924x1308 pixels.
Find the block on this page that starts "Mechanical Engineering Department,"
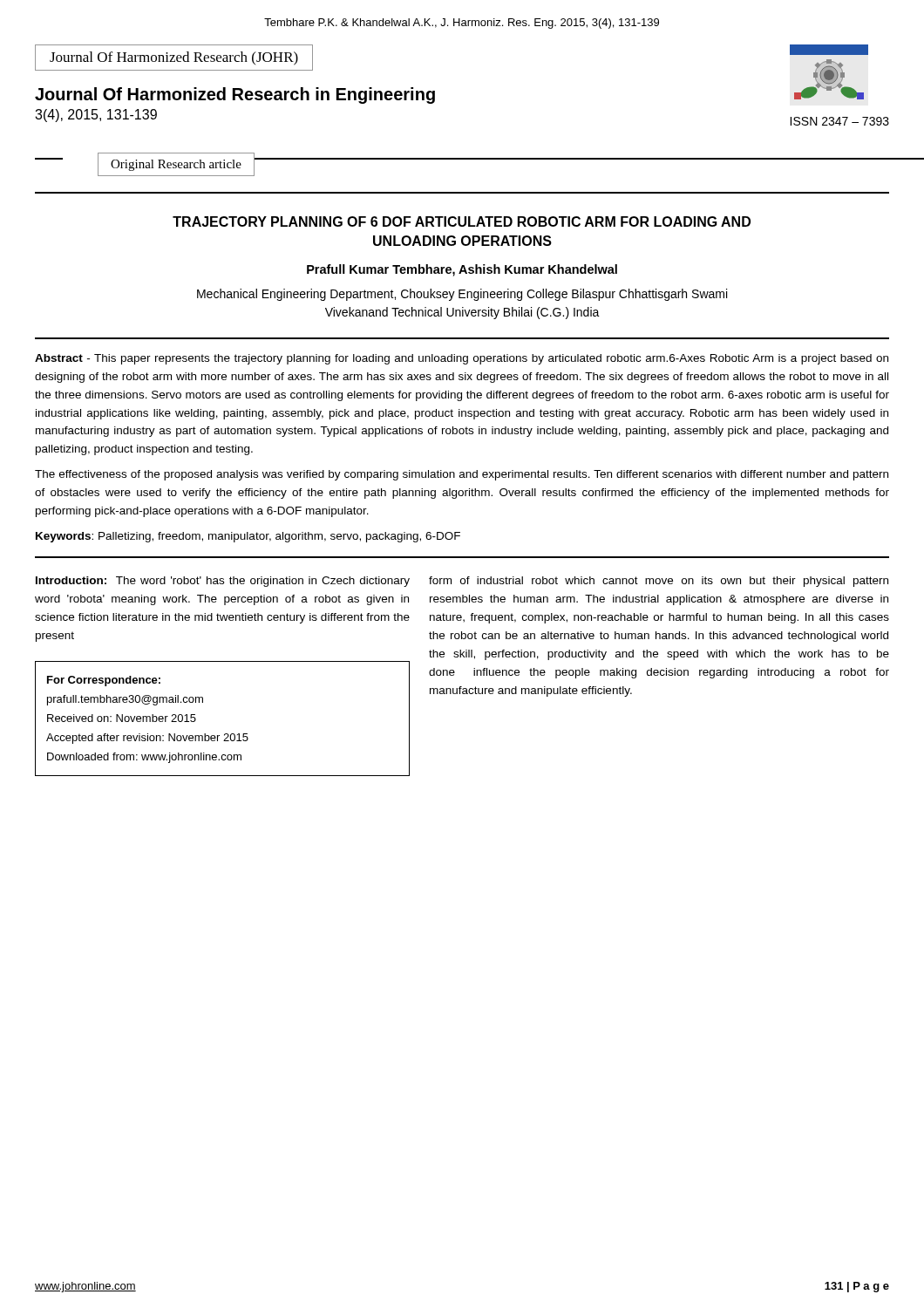pyautogui.click(x=462, y=303)
